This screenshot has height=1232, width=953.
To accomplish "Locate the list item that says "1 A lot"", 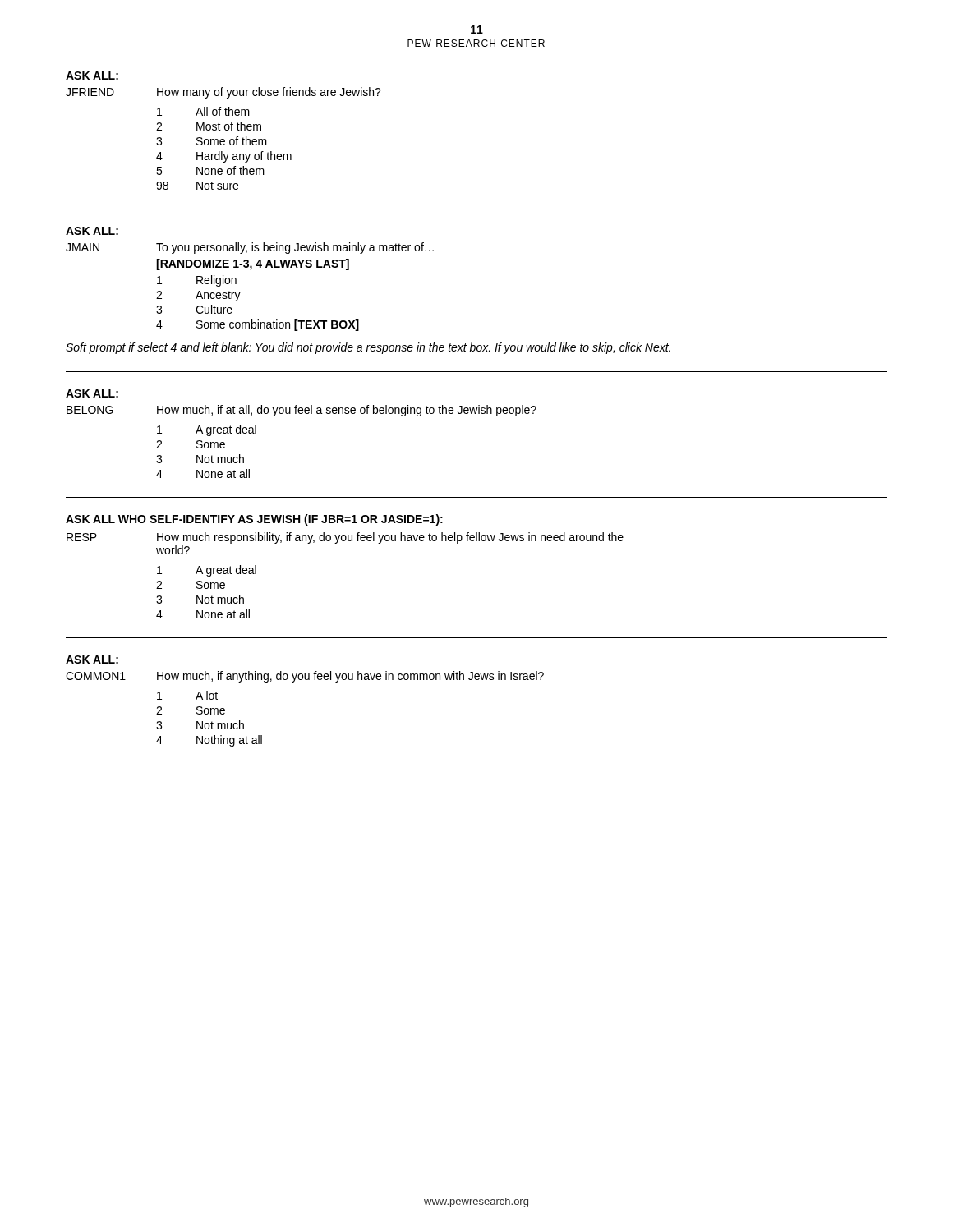I will coord(187,696).
